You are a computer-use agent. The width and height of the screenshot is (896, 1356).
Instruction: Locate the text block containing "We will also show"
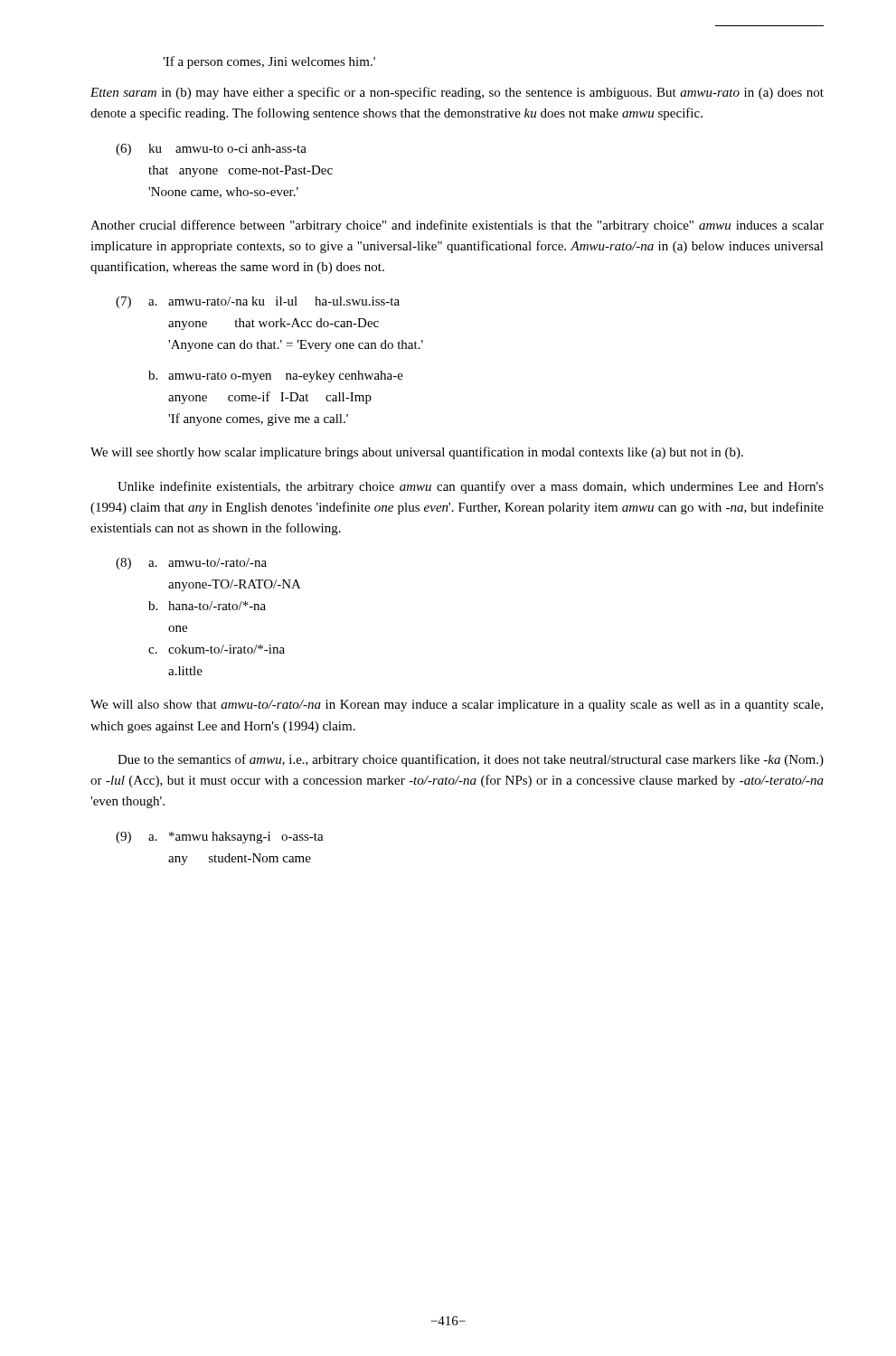coord(457,715)
